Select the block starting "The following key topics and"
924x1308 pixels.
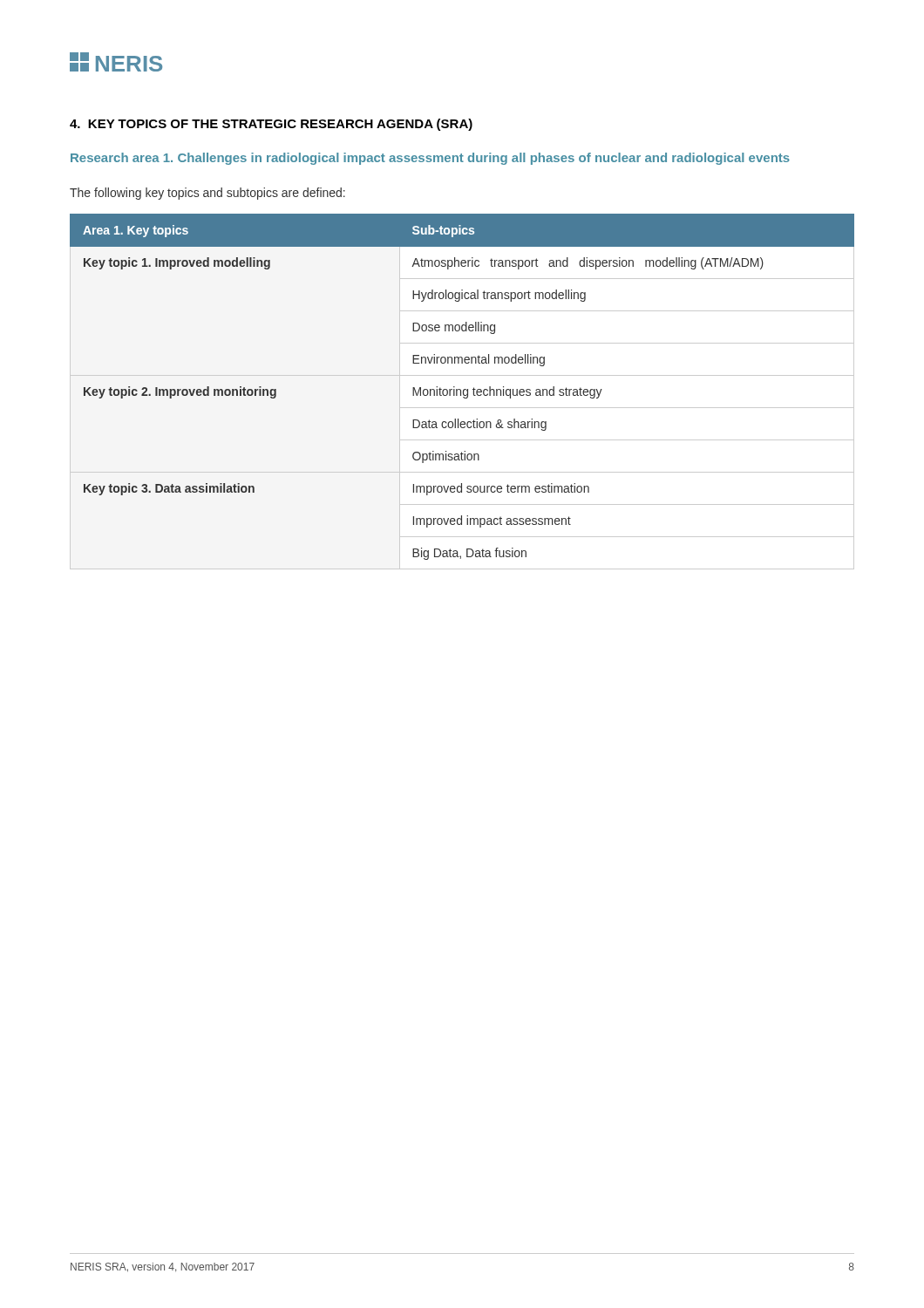click(x=208, y=192)
